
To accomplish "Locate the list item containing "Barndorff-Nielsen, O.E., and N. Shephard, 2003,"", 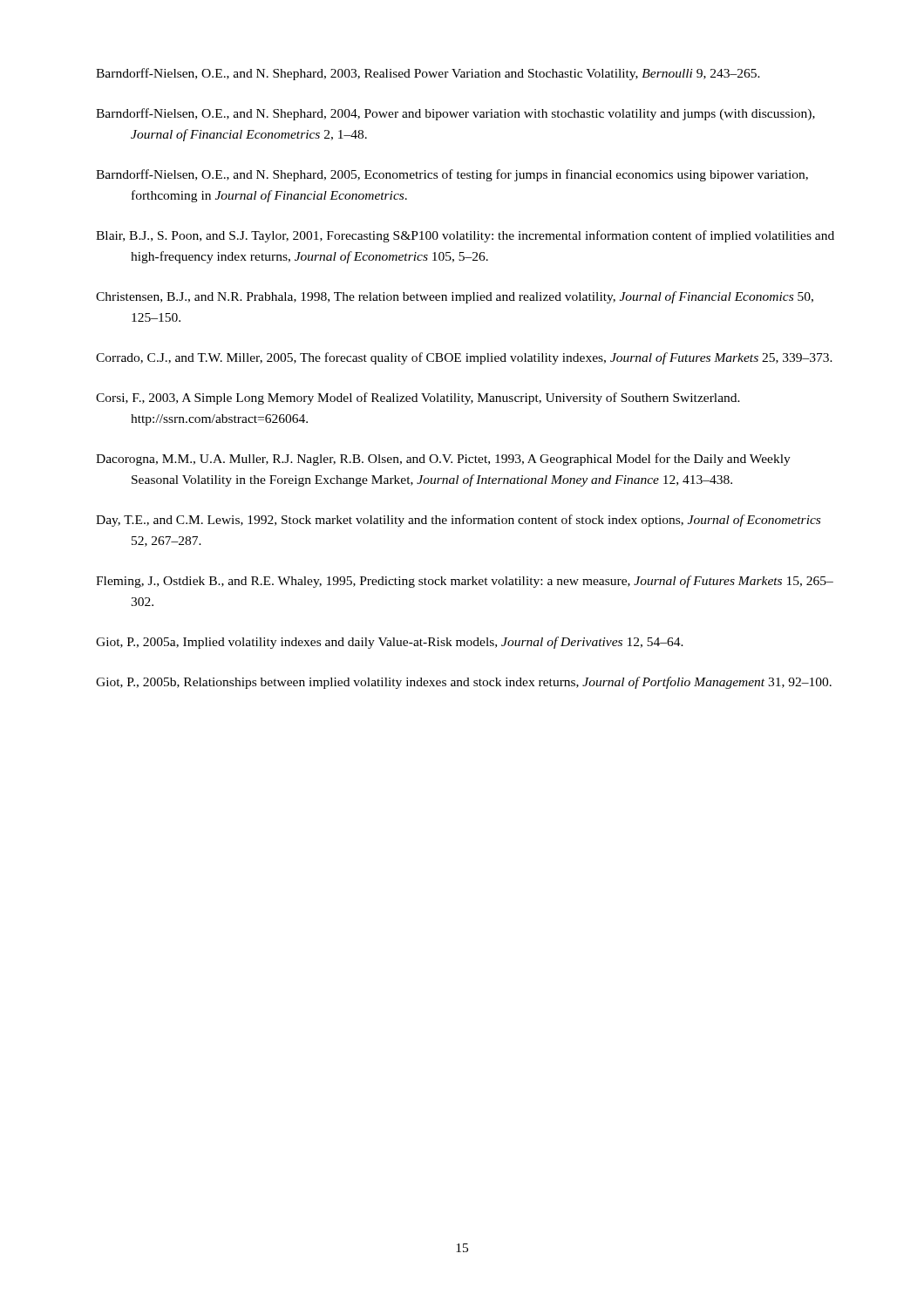I will [428, 73].
